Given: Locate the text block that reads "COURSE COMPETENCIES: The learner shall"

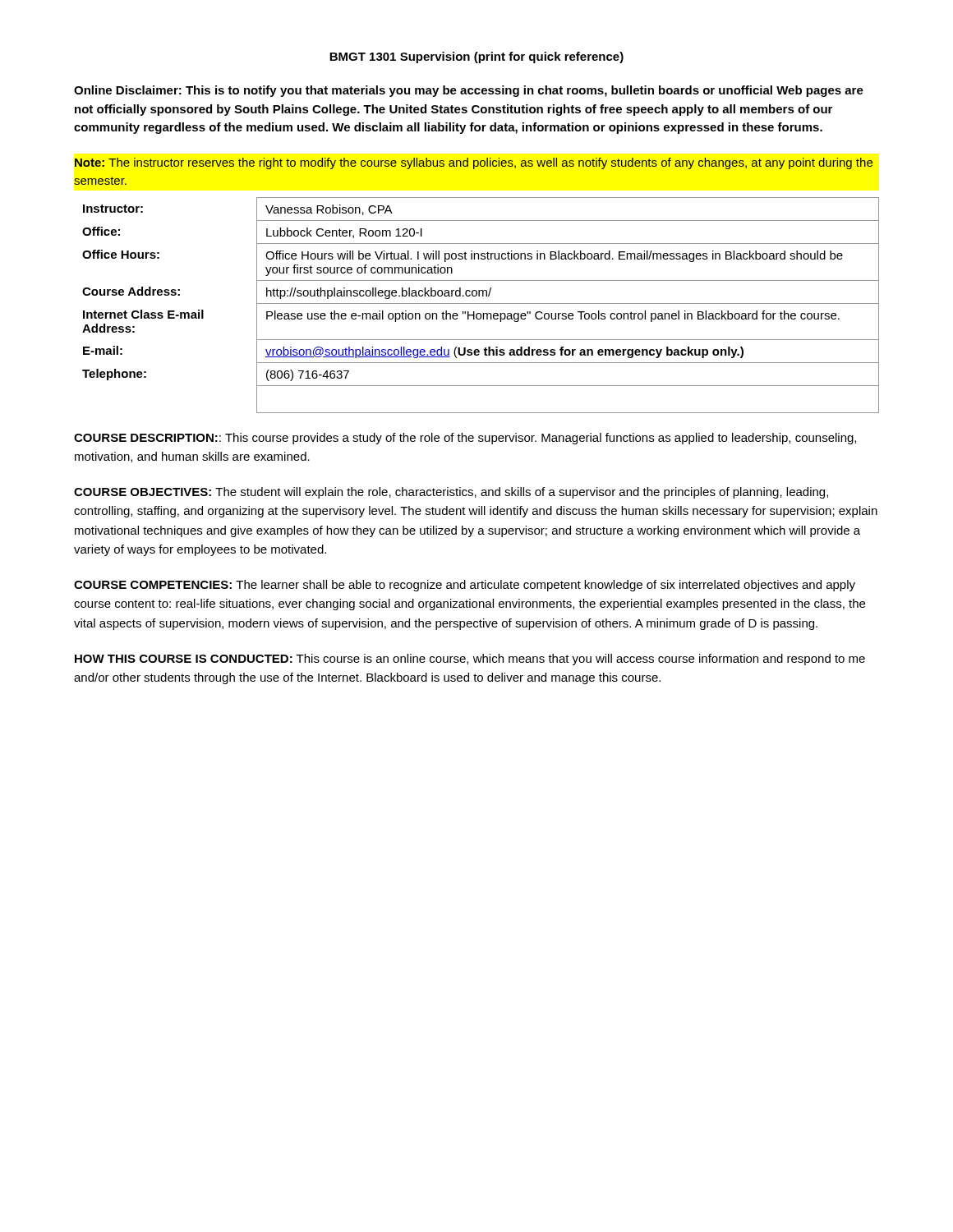Looking at the screenshot, I should [x=470, y=603].
